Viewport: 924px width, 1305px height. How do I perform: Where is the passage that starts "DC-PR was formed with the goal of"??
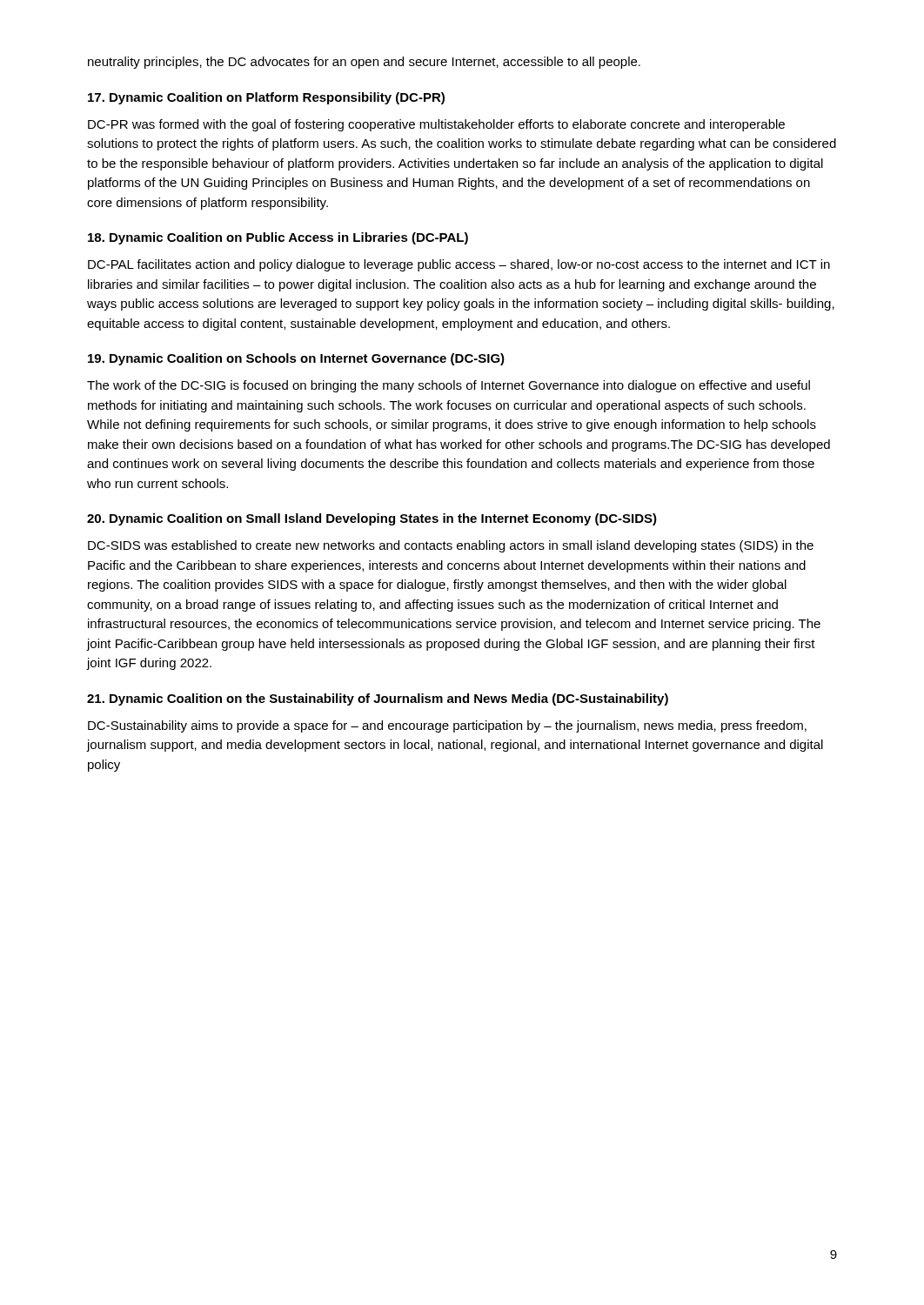pyautogui.click(x=462, y=163)
